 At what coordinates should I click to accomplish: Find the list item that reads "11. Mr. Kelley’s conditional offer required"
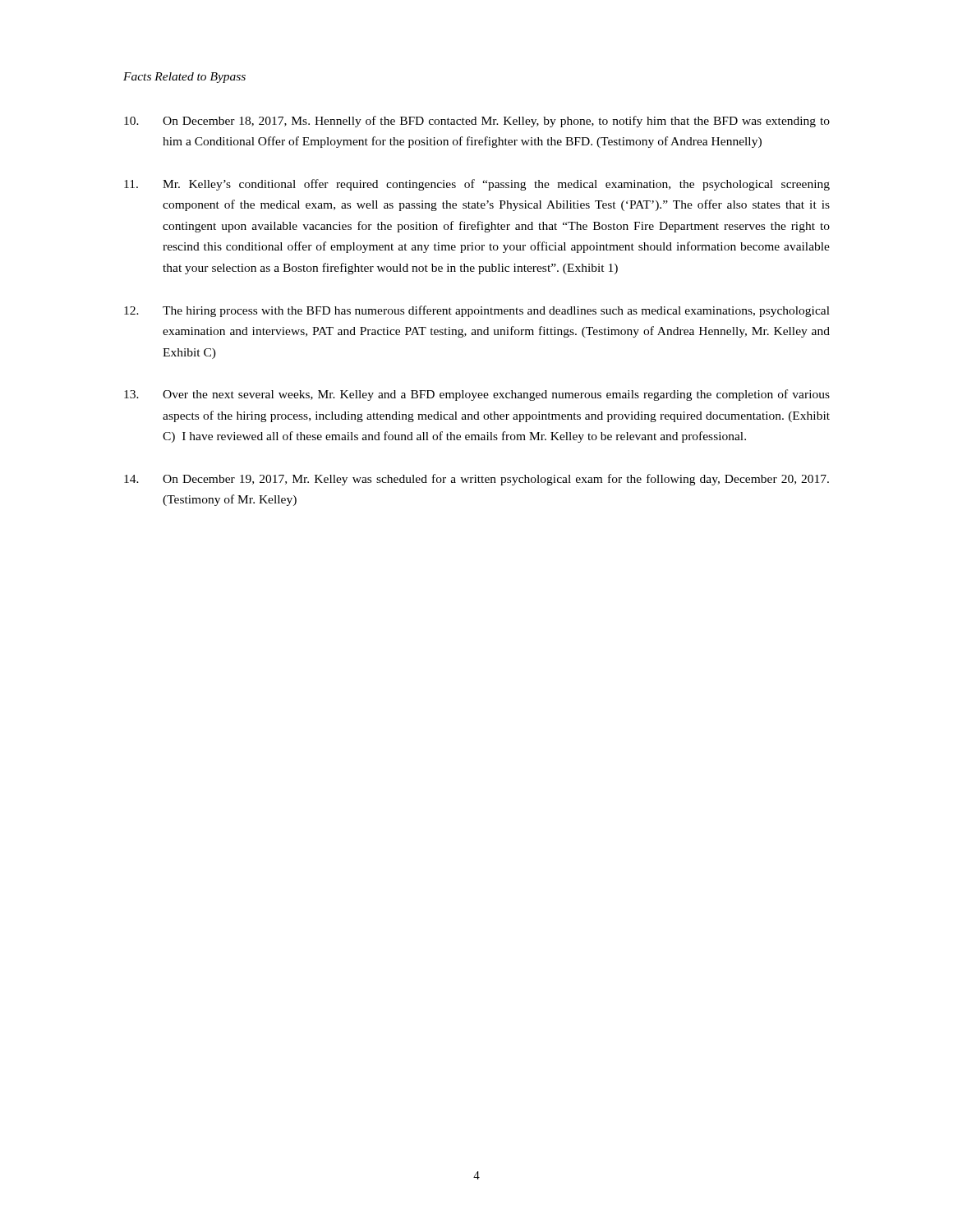tap(476, 226)
